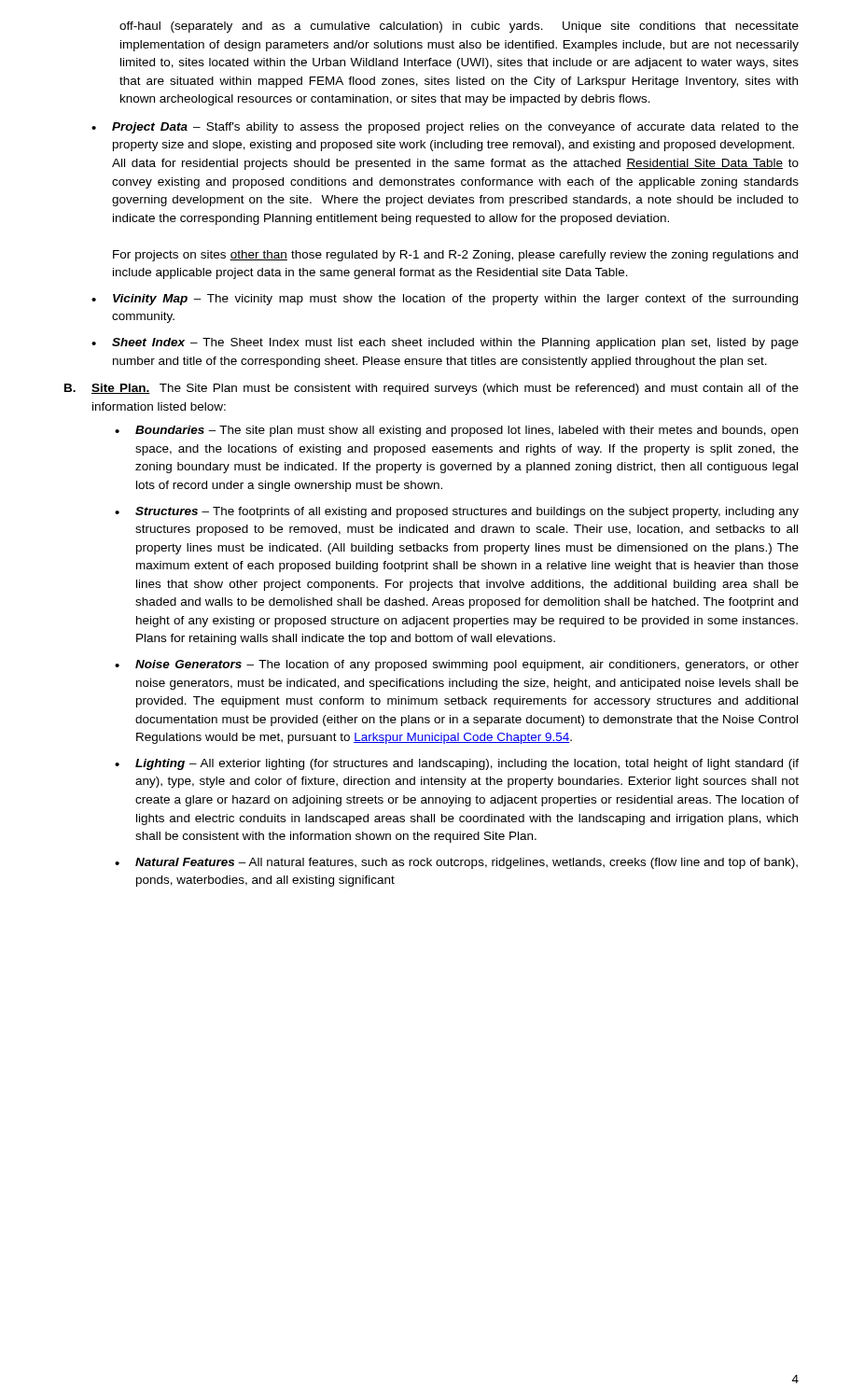The width and height of the screenshot is (850, 1400).
Task: Locate the block of text that opens with "B. Site Plan. The Site Plan must be"
Action: (x=431, y=397)
